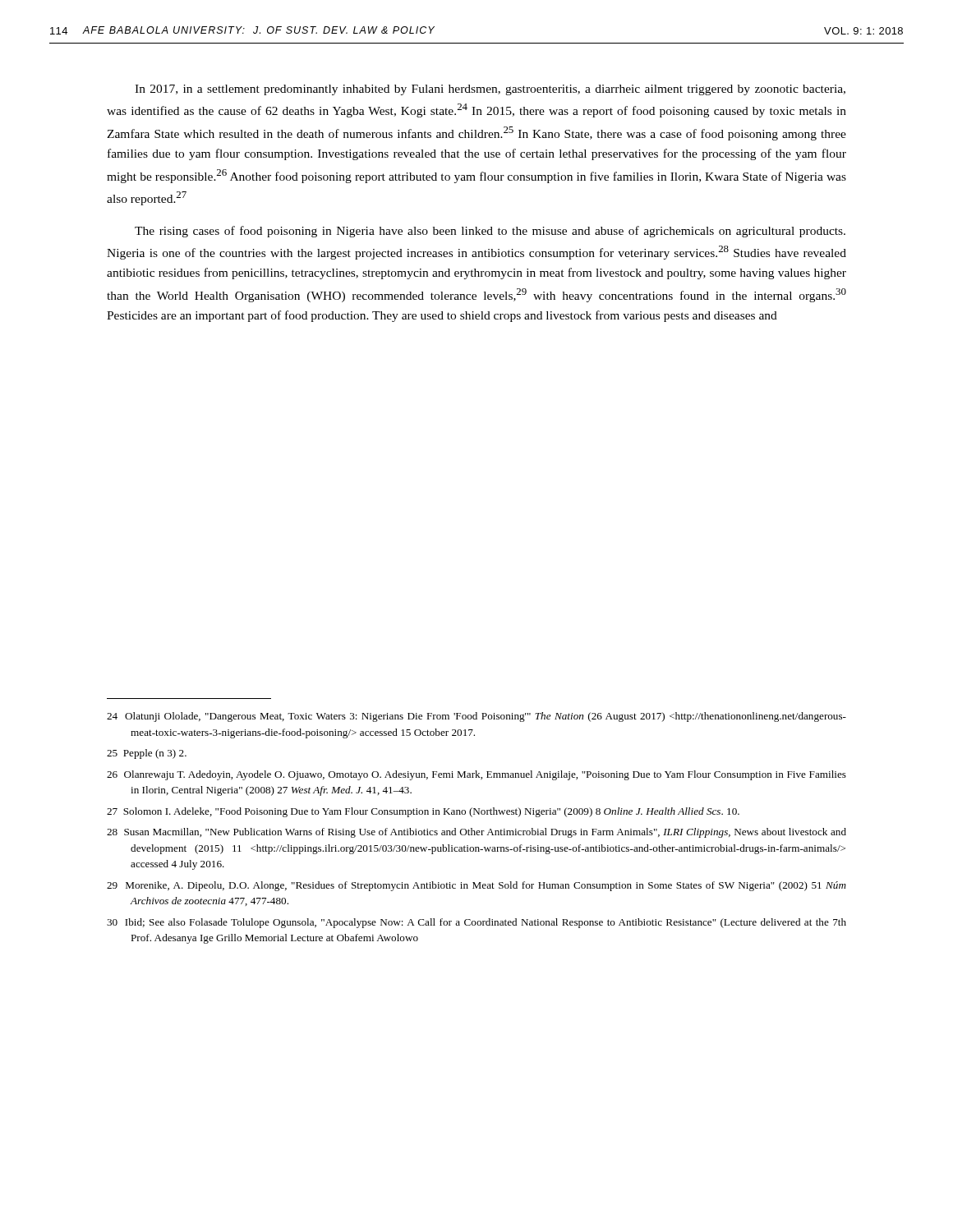Select the footnote that reads "25 Pepple (n 3) 2."
Screen dimensions: 1232x953
(147, 753)
